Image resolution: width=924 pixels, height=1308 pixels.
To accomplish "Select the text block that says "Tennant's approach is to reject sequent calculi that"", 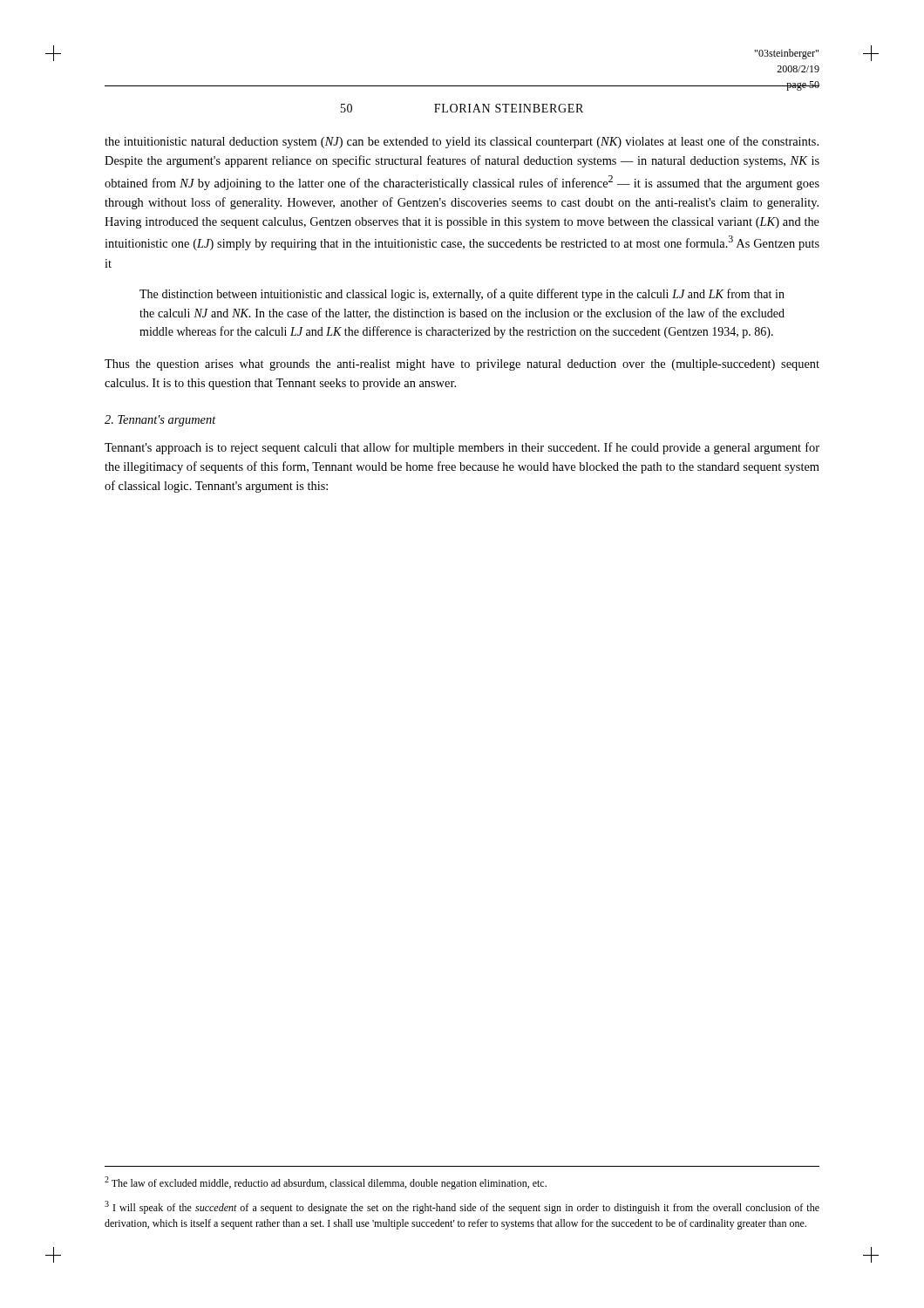I will pyautogui.click(x=462, y=466).
